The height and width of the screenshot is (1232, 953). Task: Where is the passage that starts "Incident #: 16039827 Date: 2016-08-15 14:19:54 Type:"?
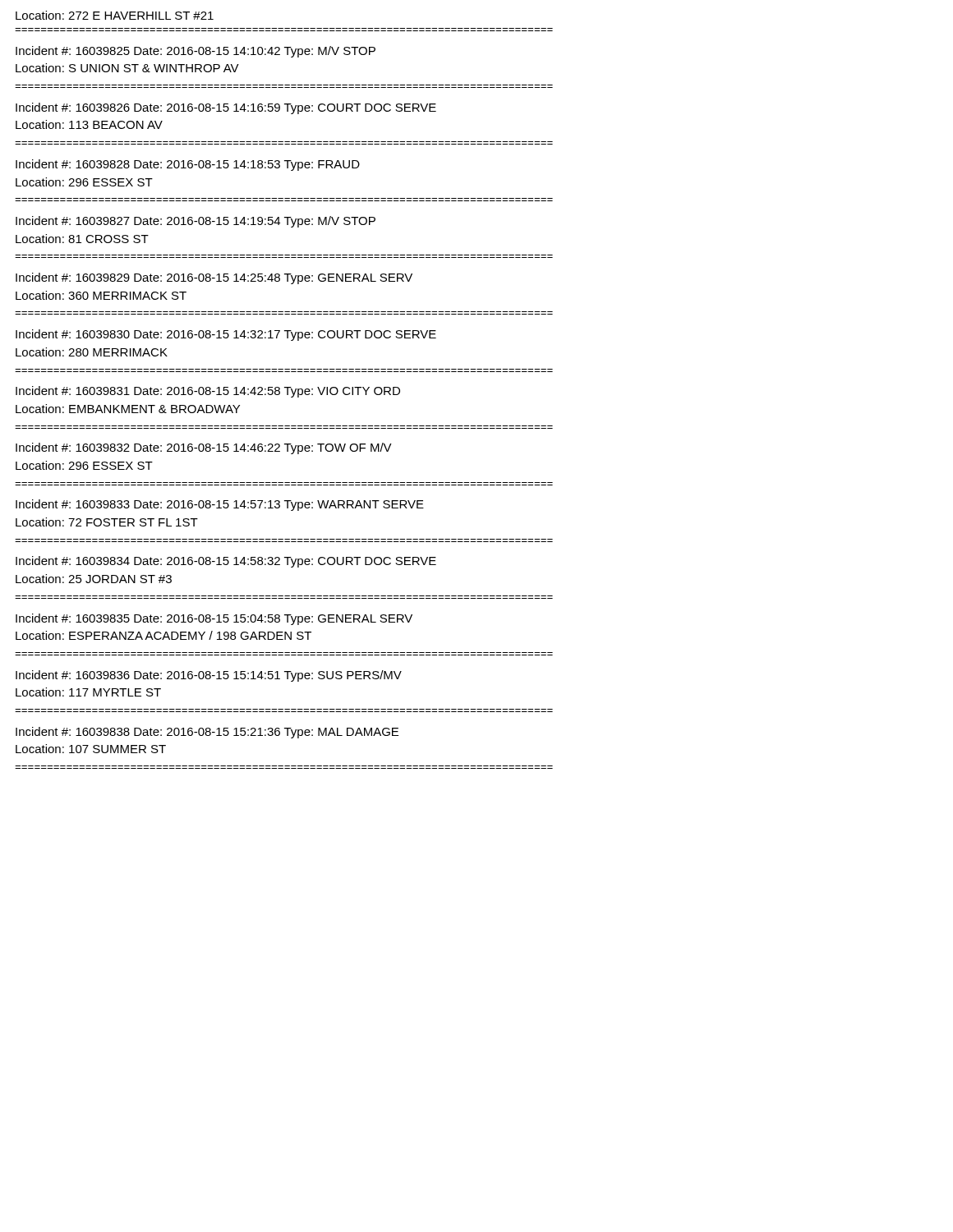coord(196,222)
